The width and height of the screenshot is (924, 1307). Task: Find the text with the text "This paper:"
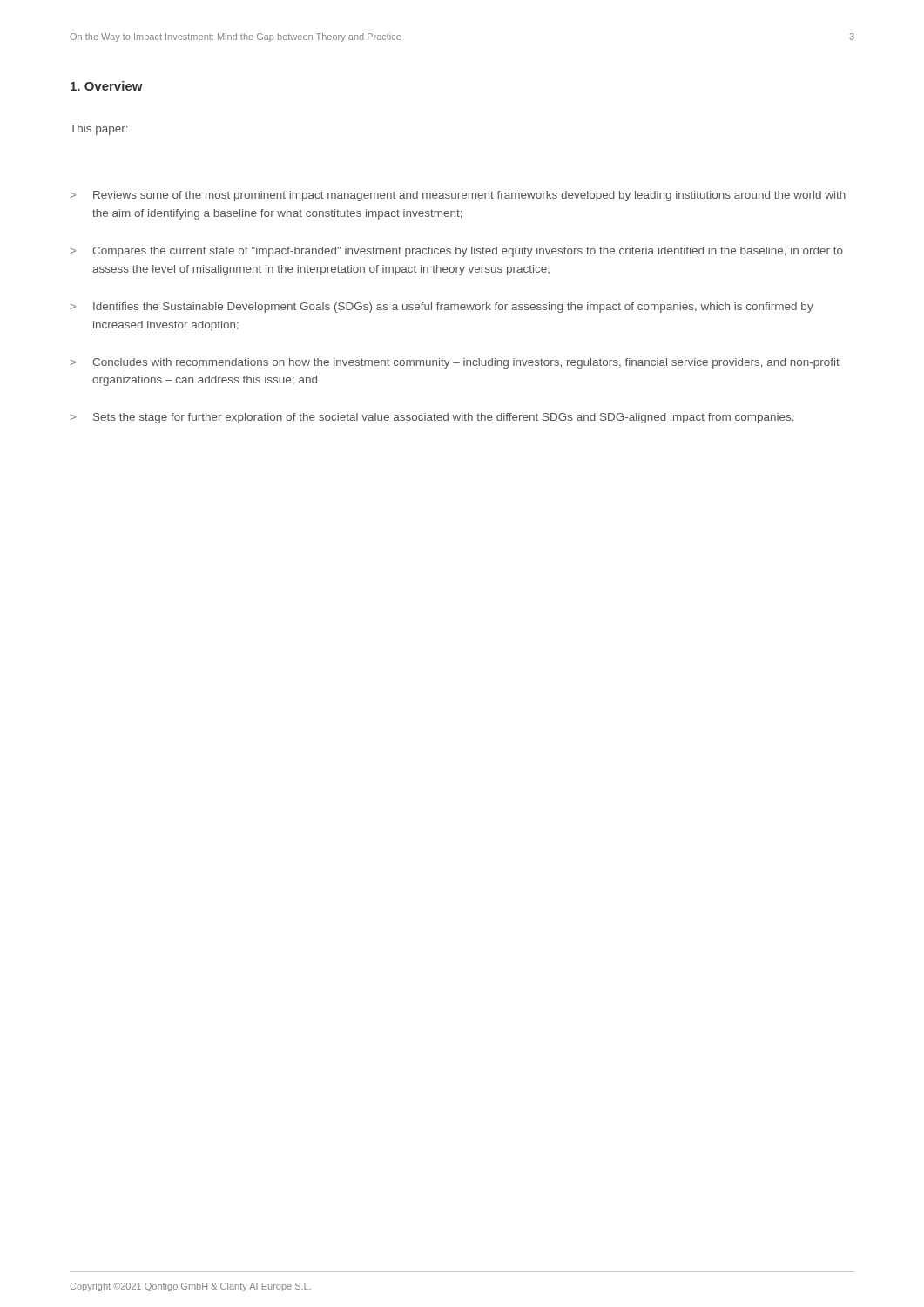pos(99,128)
